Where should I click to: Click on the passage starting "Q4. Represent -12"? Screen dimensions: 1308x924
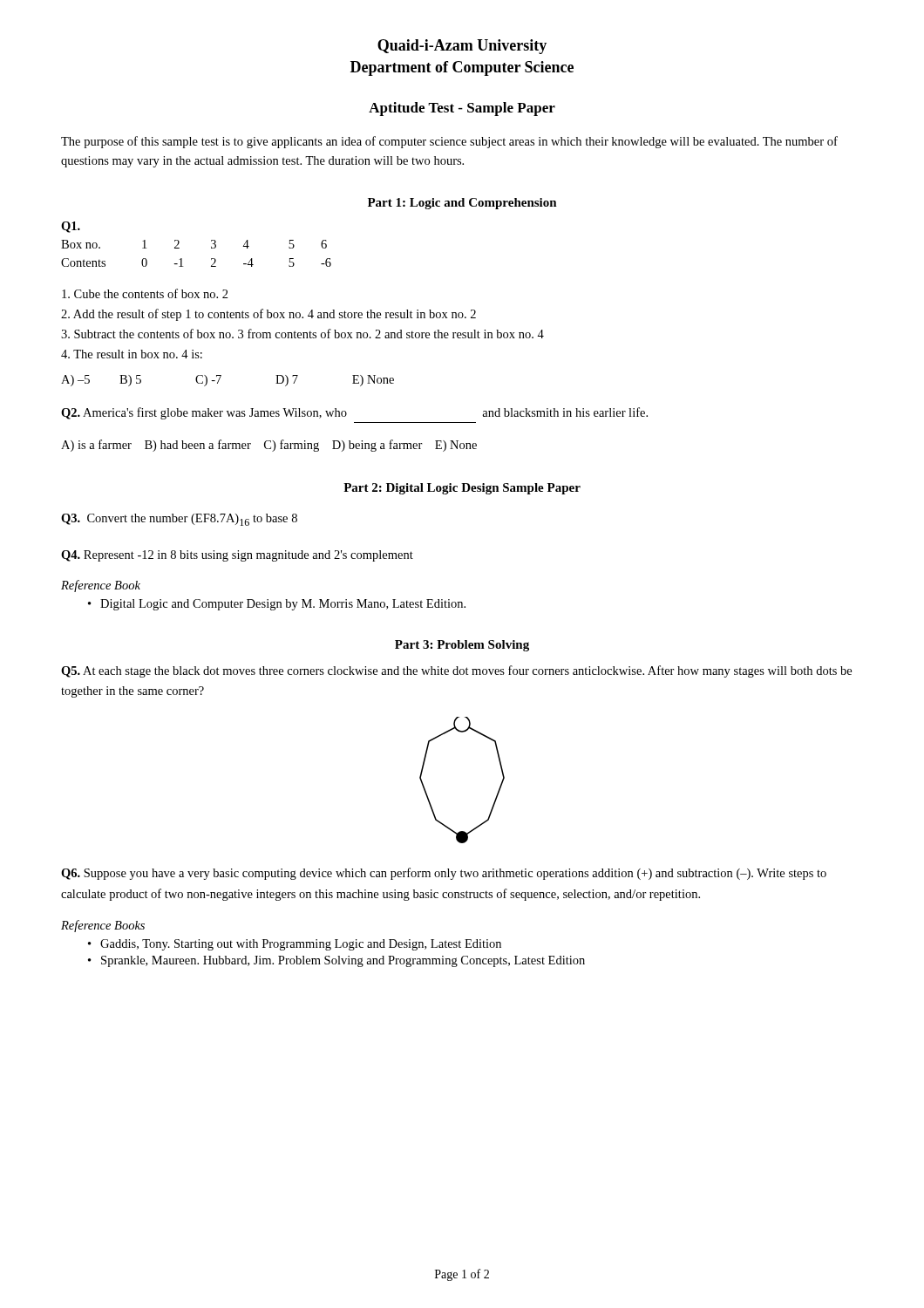coord(237,556)
